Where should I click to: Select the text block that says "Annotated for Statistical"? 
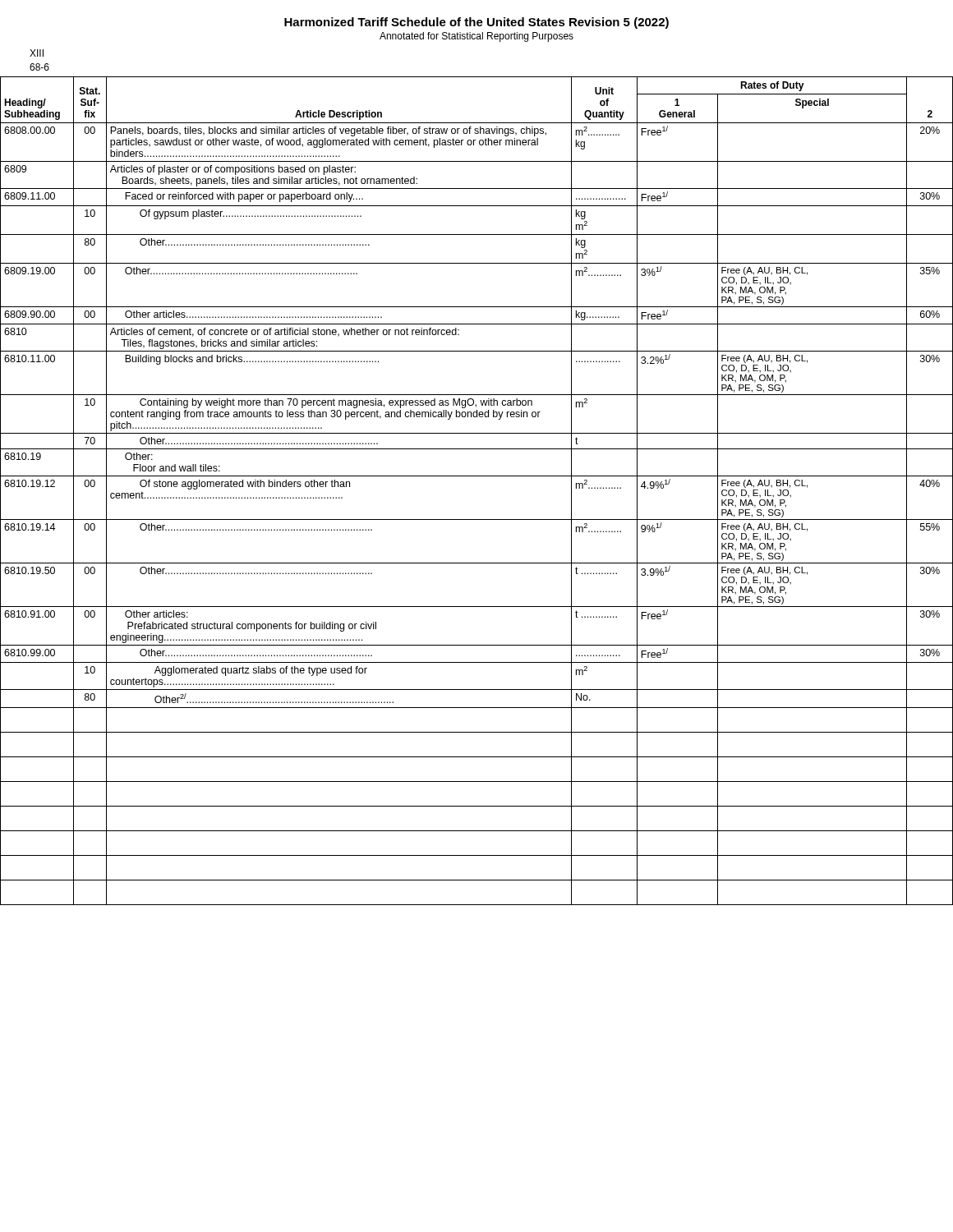pos(476,36)
